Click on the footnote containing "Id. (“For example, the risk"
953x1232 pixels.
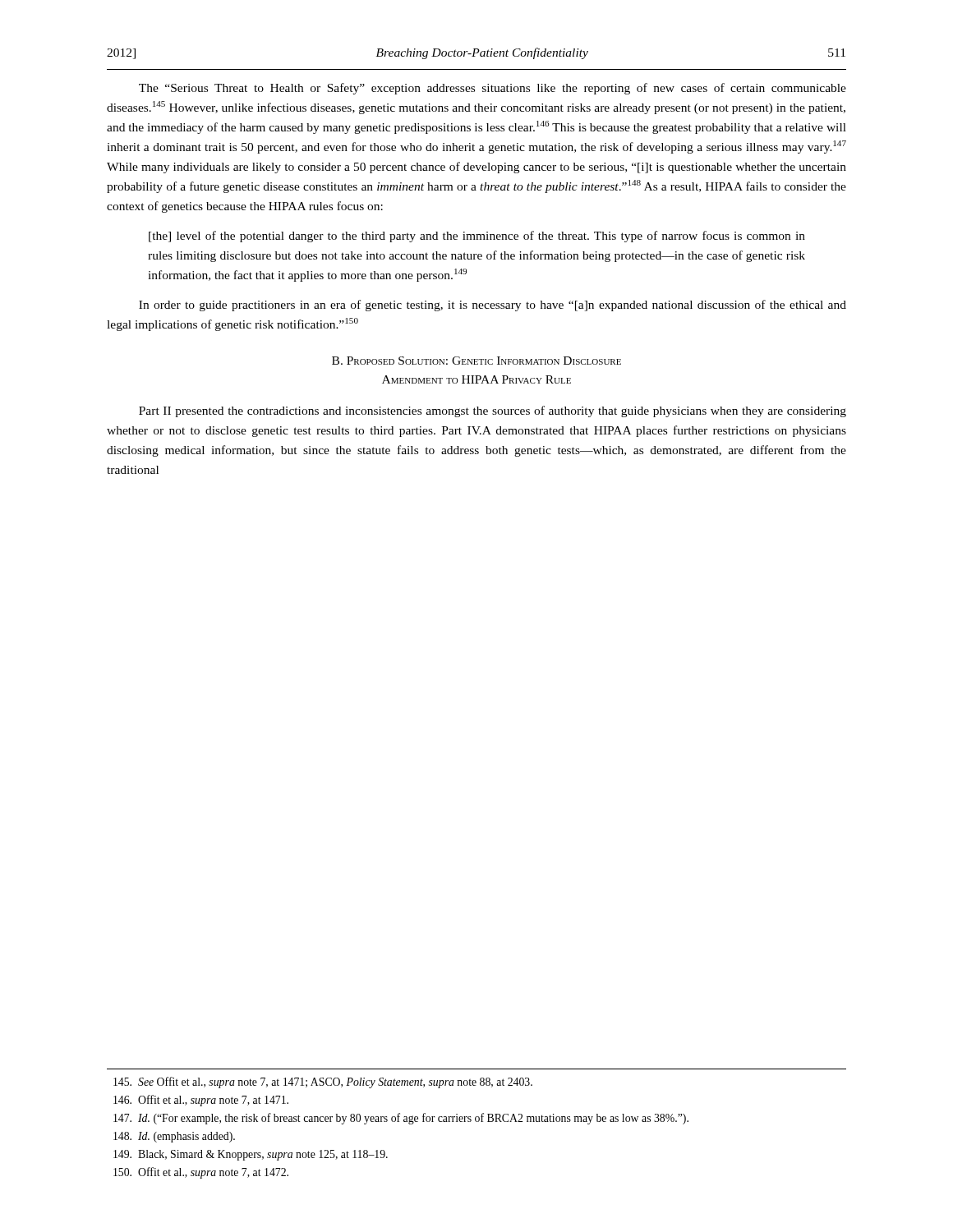tap(476, 1119)
